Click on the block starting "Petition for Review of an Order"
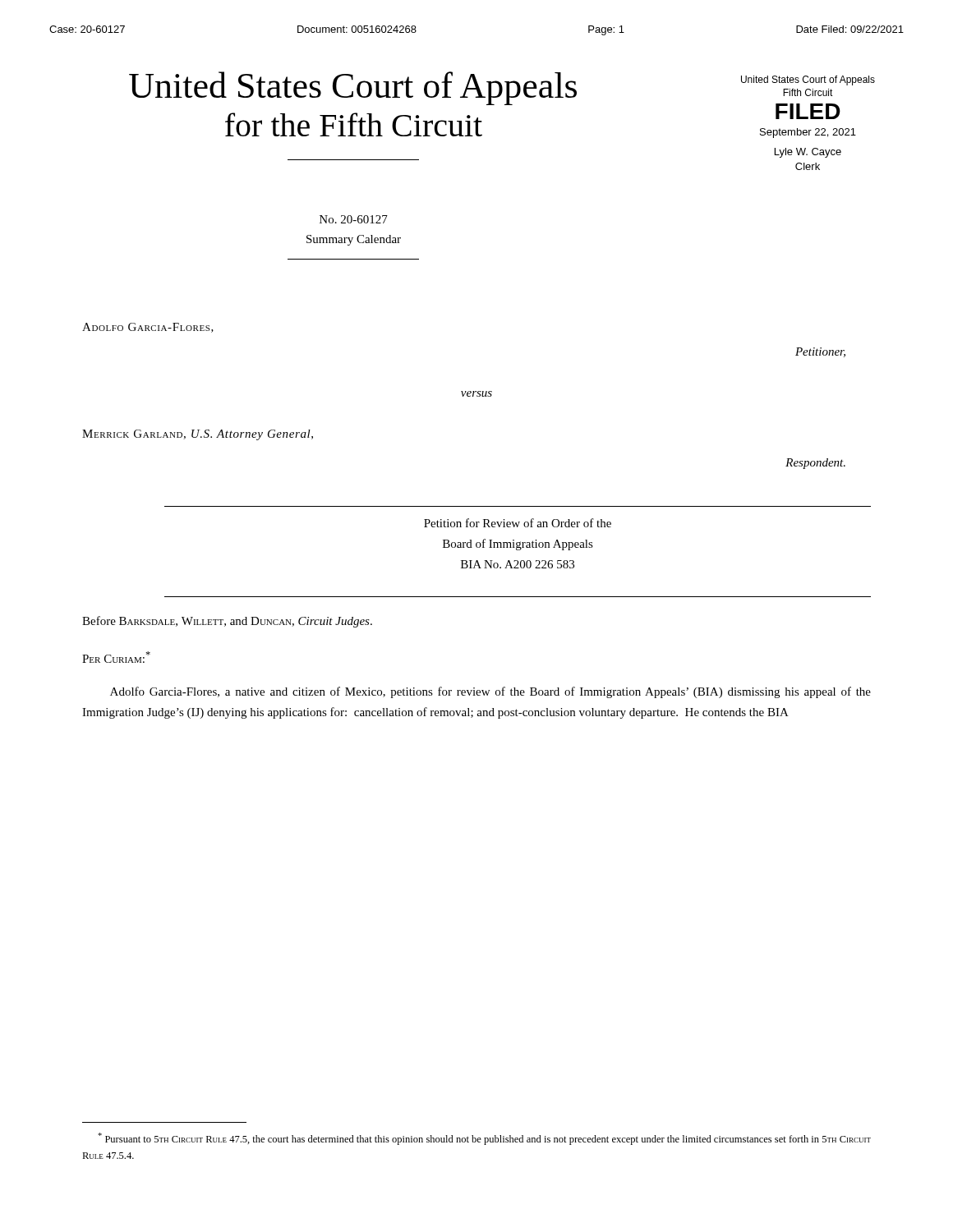The height and width of the screenshot is (1232, 953). click(x=518, y=543)
